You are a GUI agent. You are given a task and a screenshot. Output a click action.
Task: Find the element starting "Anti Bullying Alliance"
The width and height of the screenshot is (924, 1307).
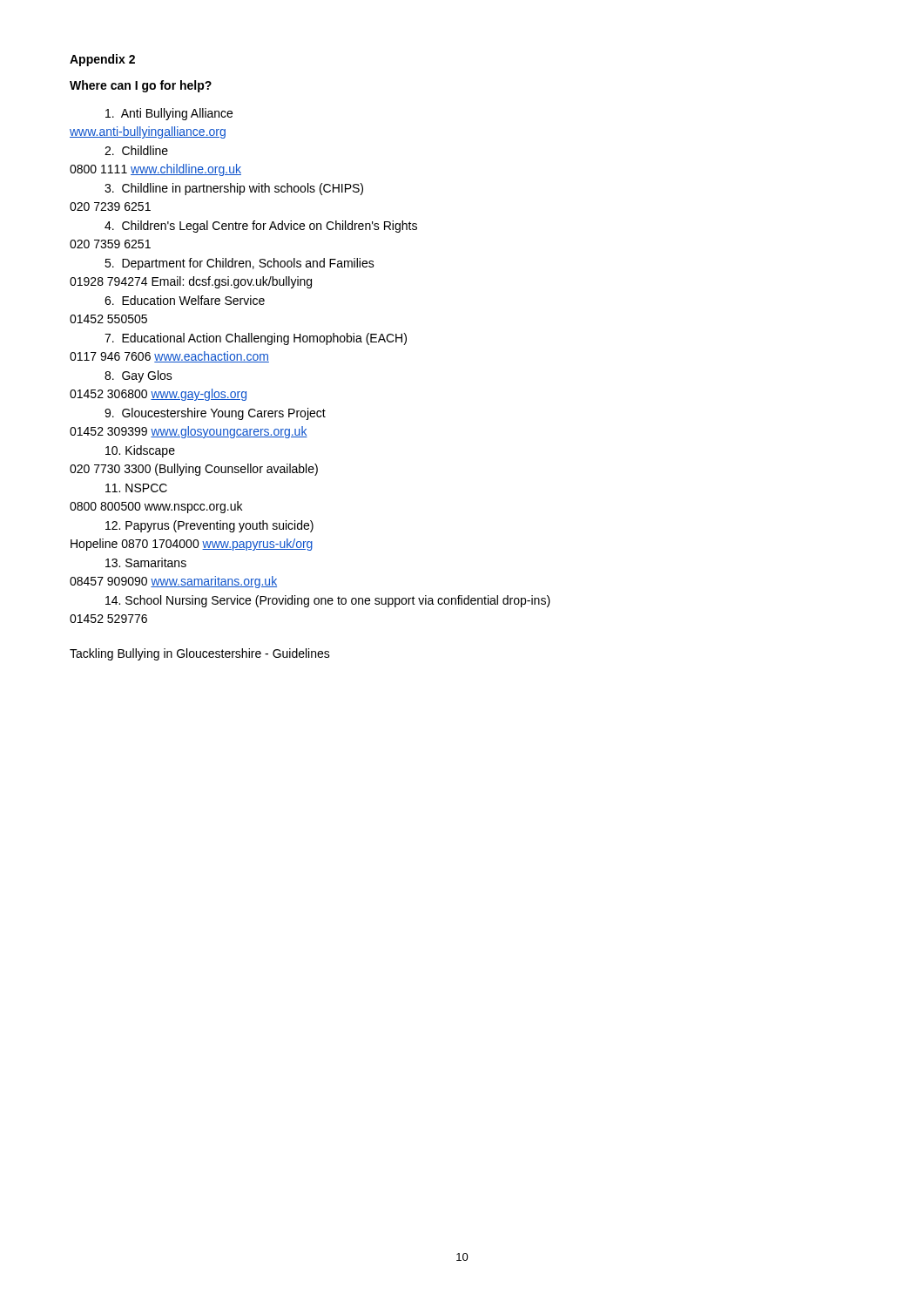pyautogui.click(x=169, y=113)
